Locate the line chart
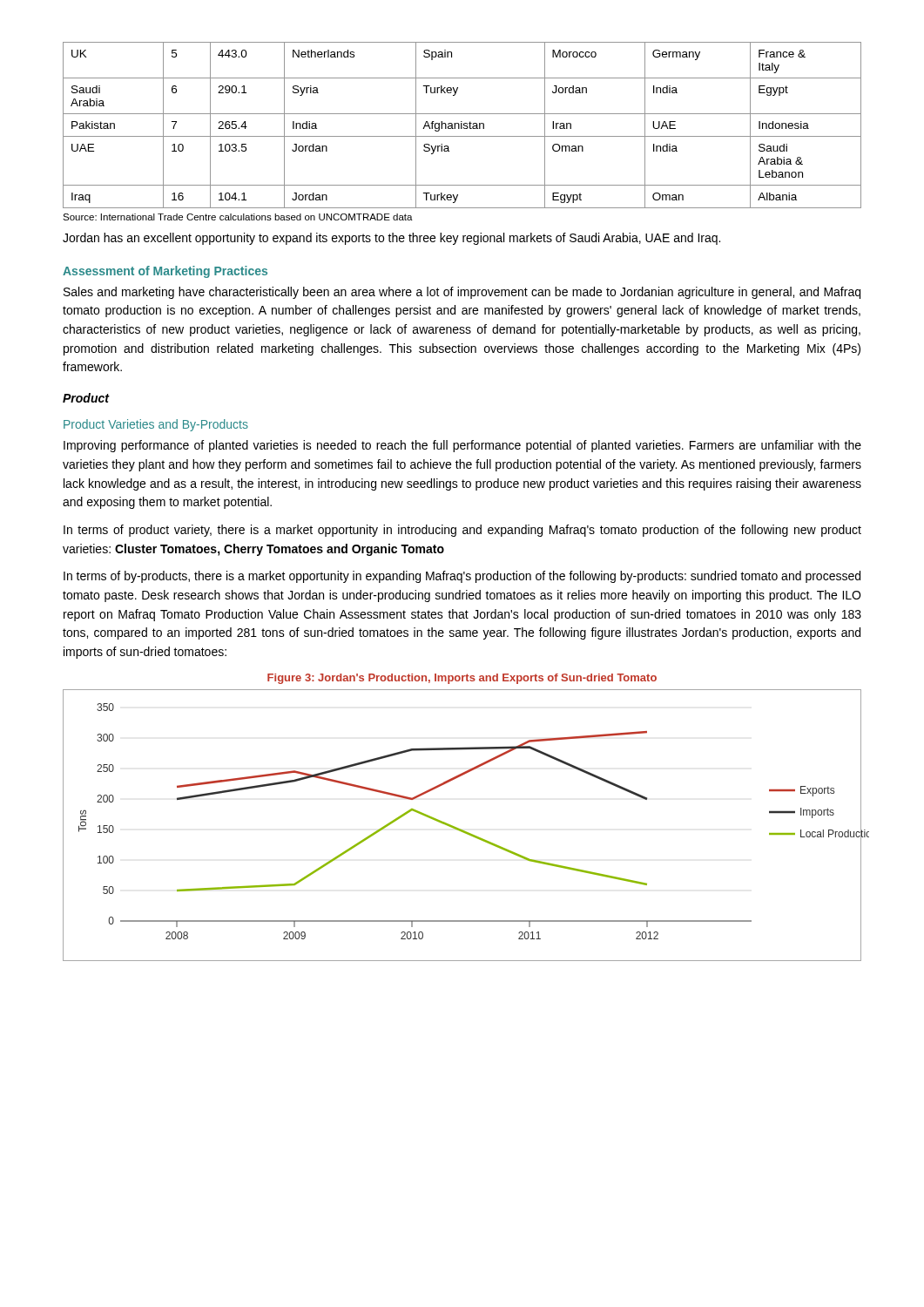Image resolution: width=924 pixels, height=1307 pixels. 462,825
